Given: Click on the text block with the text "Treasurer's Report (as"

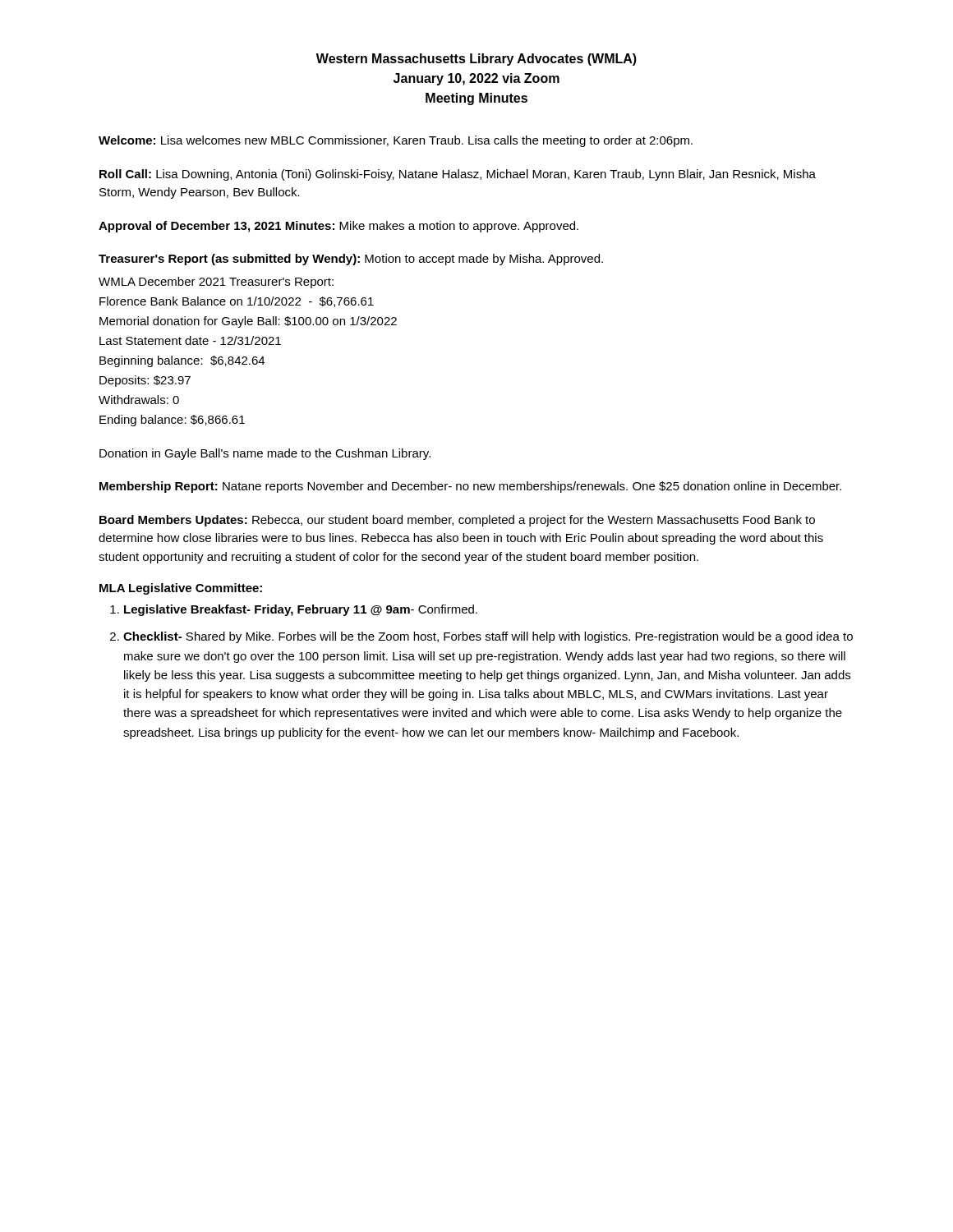Looking at the screenshot, I should coord(351,260).
